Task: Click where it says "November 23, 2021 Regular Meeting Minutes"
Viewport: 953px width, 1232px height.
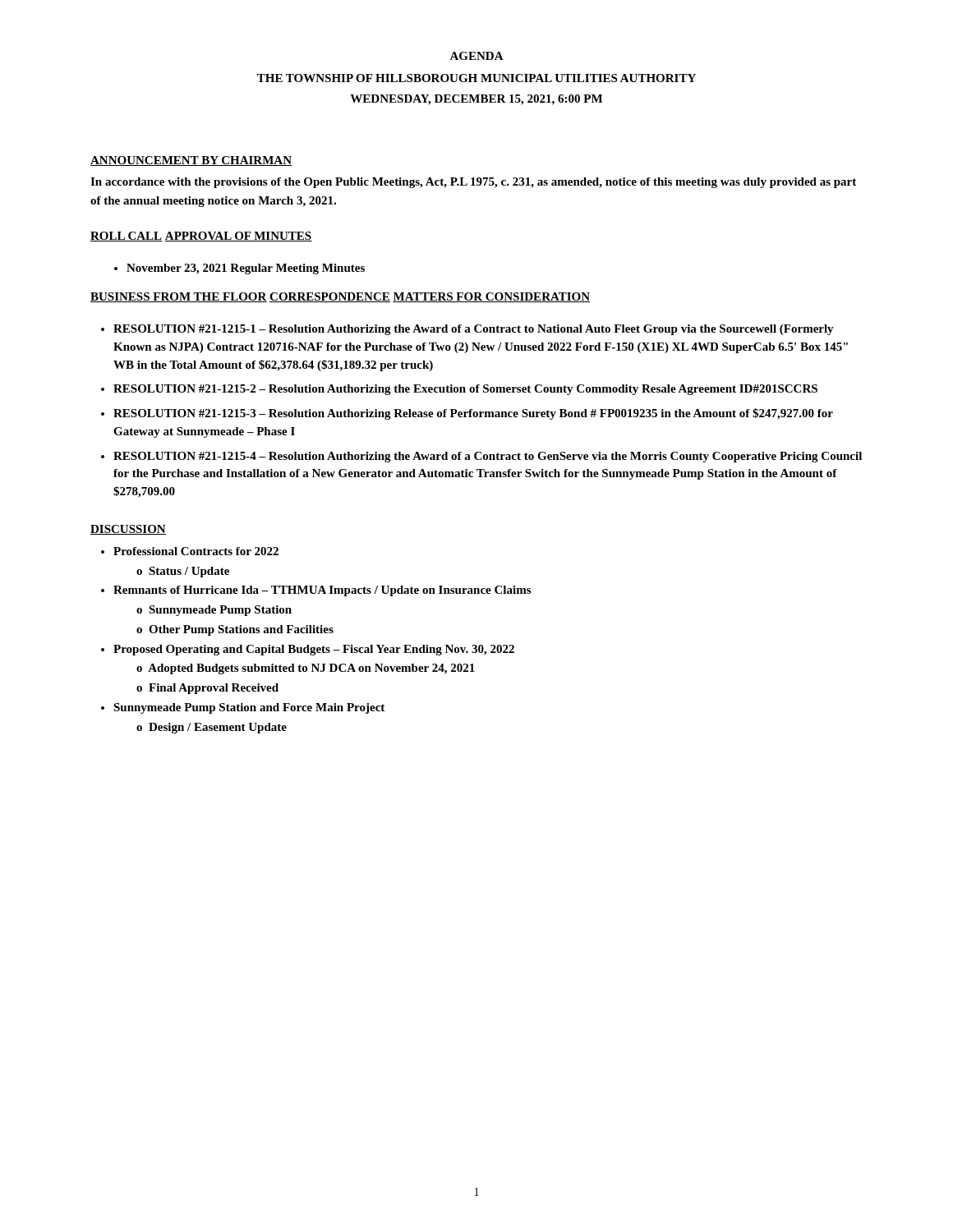Action: [x=239, y=269]
